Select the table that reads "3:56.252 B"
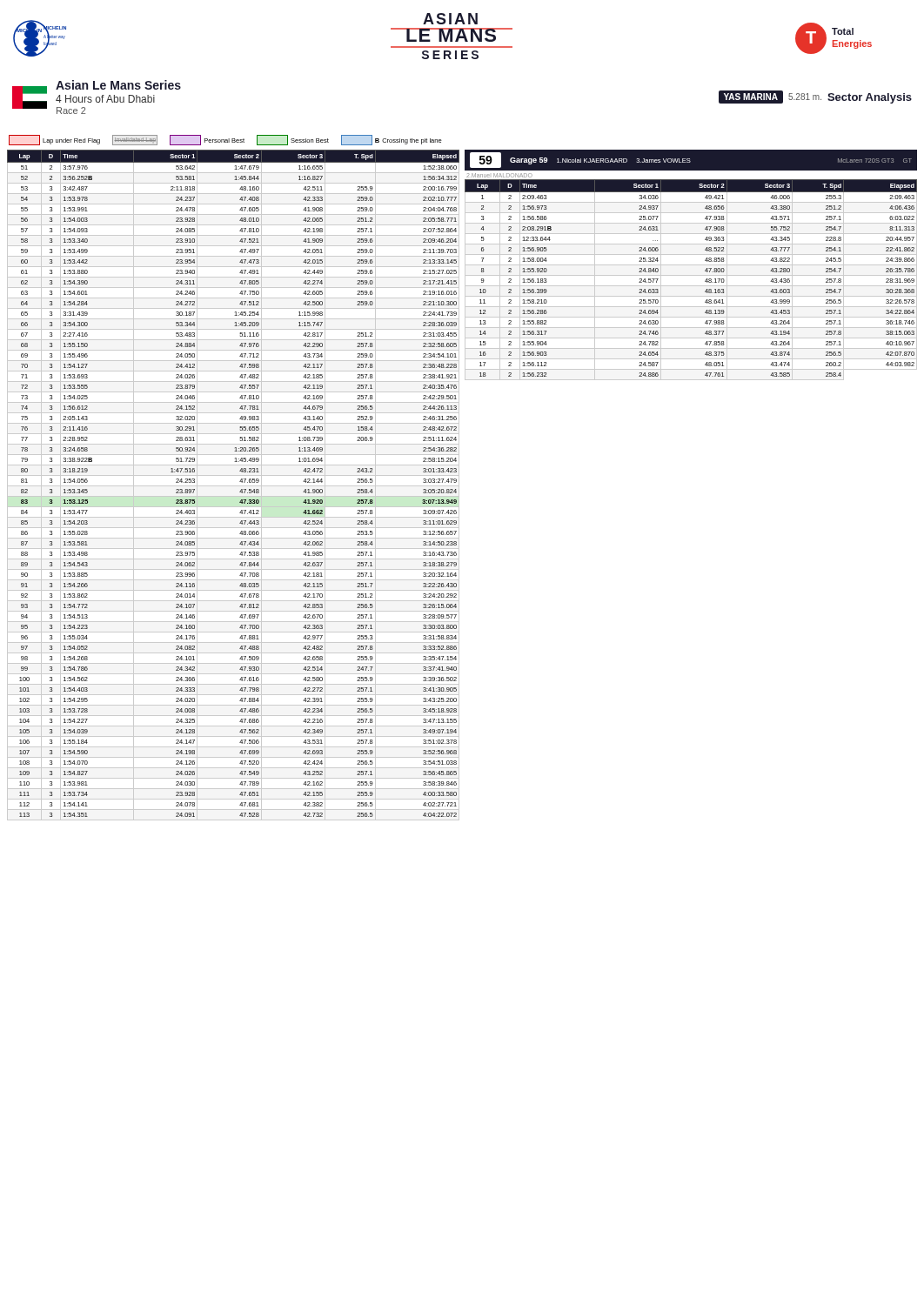The width and height of the screenshot is (924, 1305). (233, 485)
